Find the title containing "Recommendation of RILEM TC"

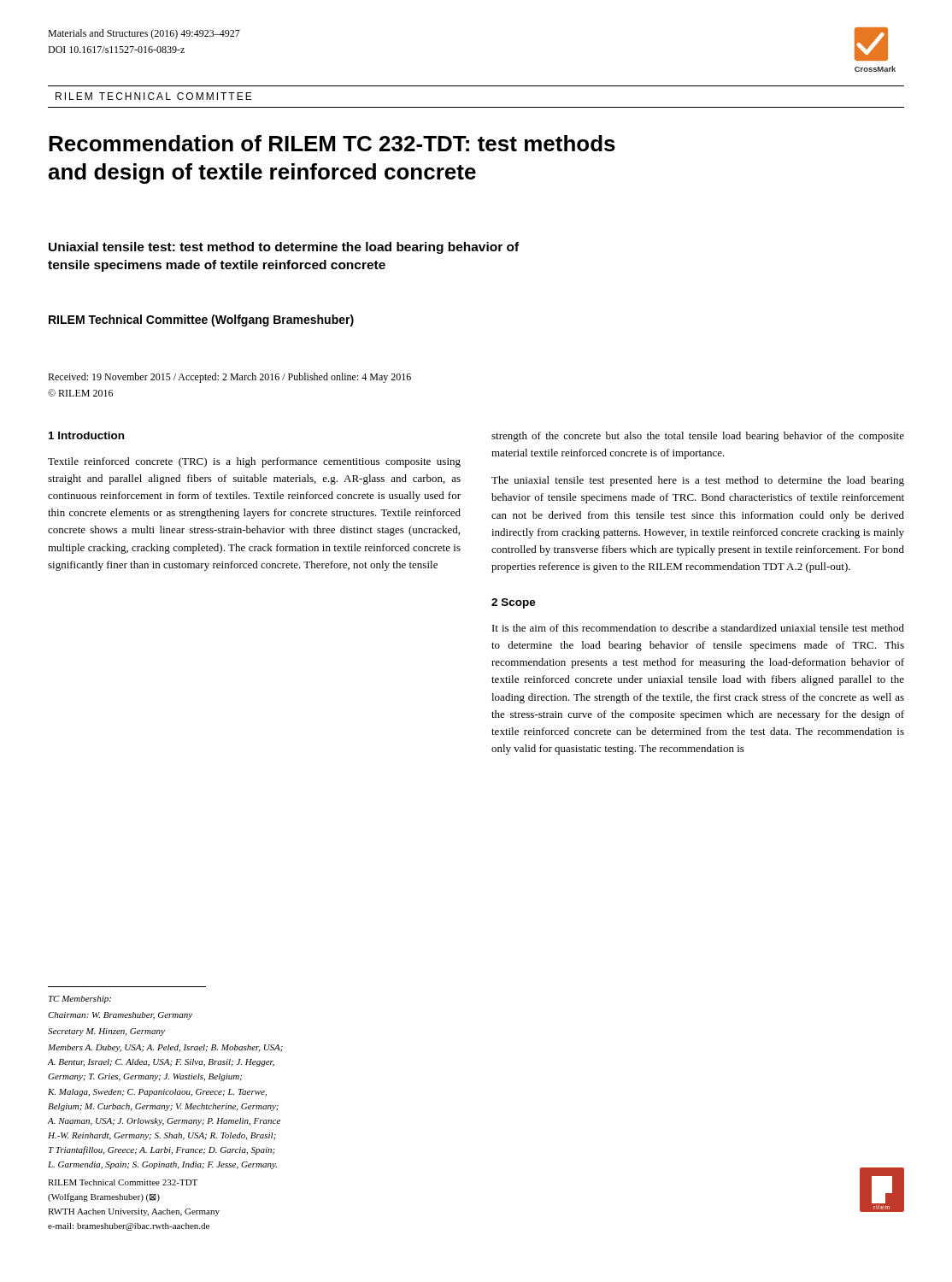(x=332, y=158)
